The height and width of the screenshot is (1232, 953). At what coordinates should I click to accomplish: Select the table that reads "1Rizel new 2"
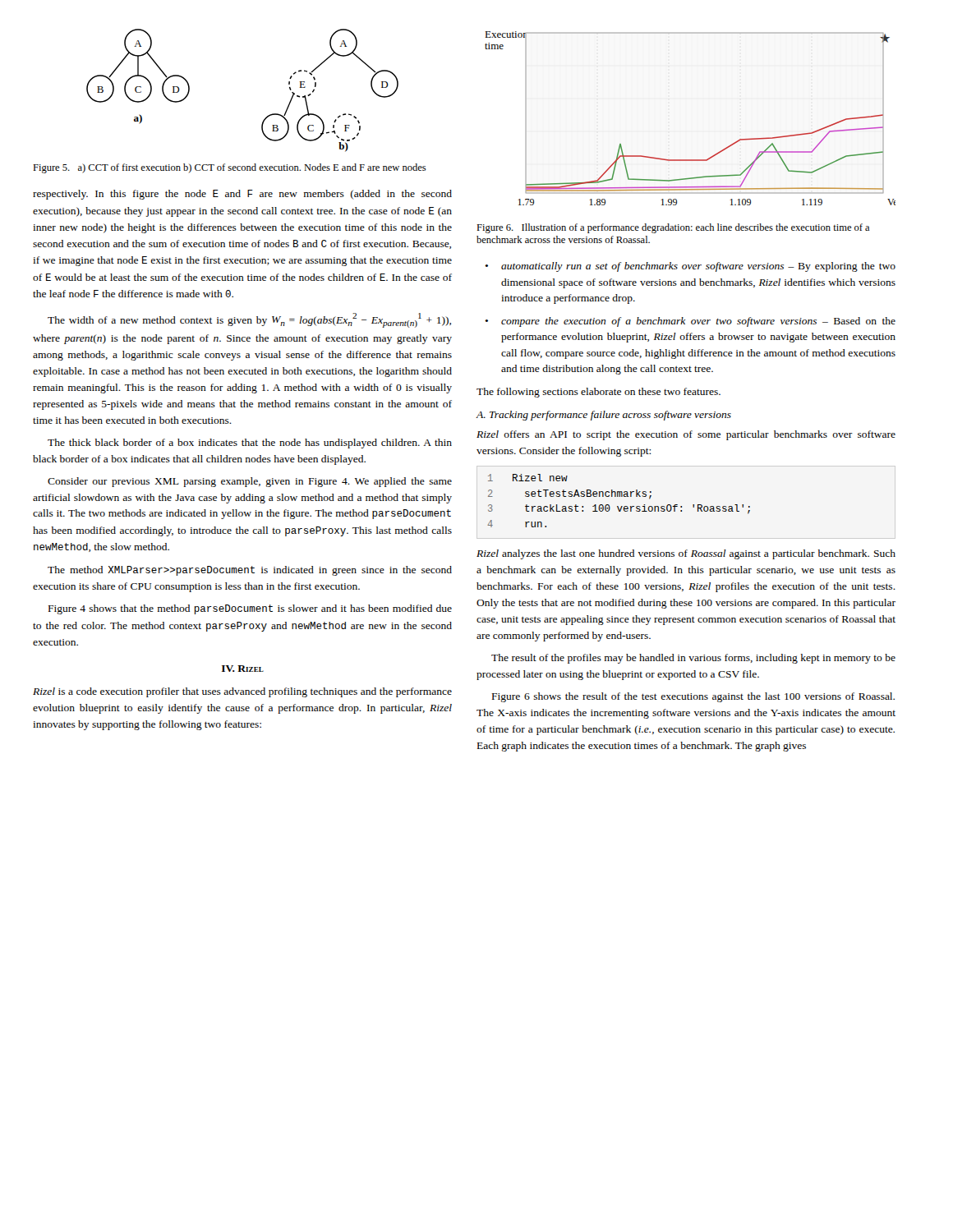[x=686, y=502]
